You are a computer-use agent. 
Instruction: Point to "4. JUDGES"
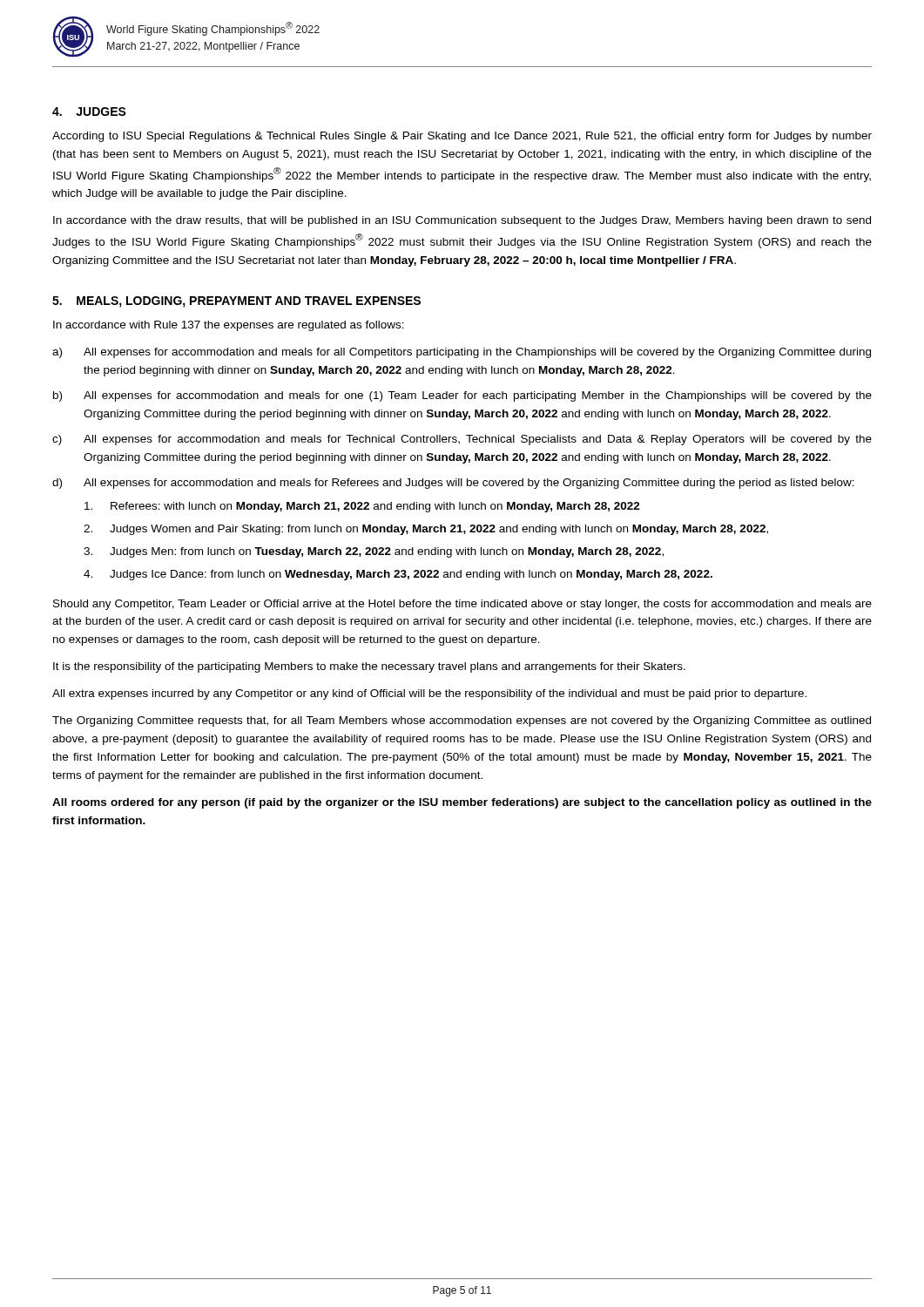[x=89, y=112]
